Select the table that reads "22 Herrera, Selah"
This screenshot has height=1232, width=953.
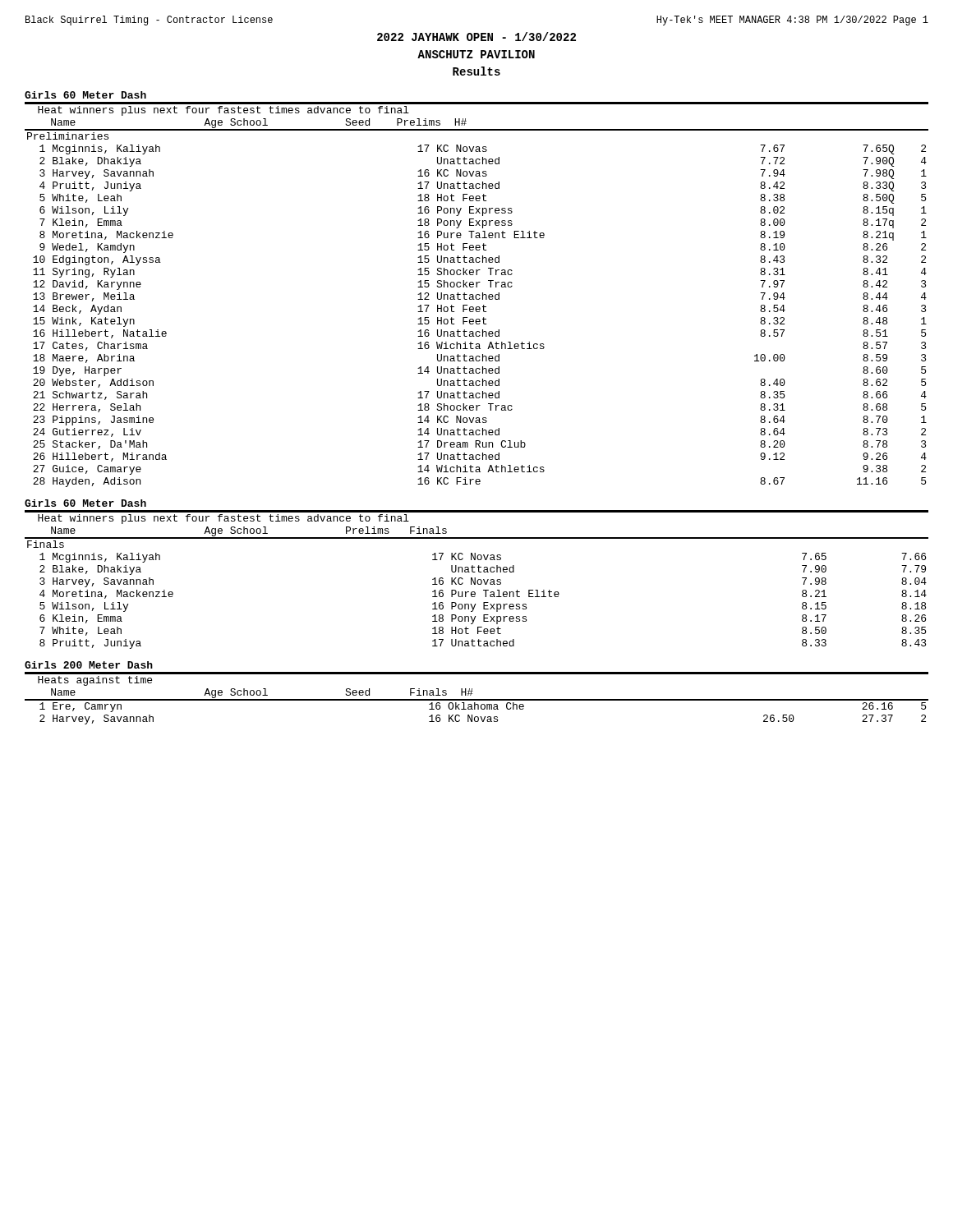point(476,295)
